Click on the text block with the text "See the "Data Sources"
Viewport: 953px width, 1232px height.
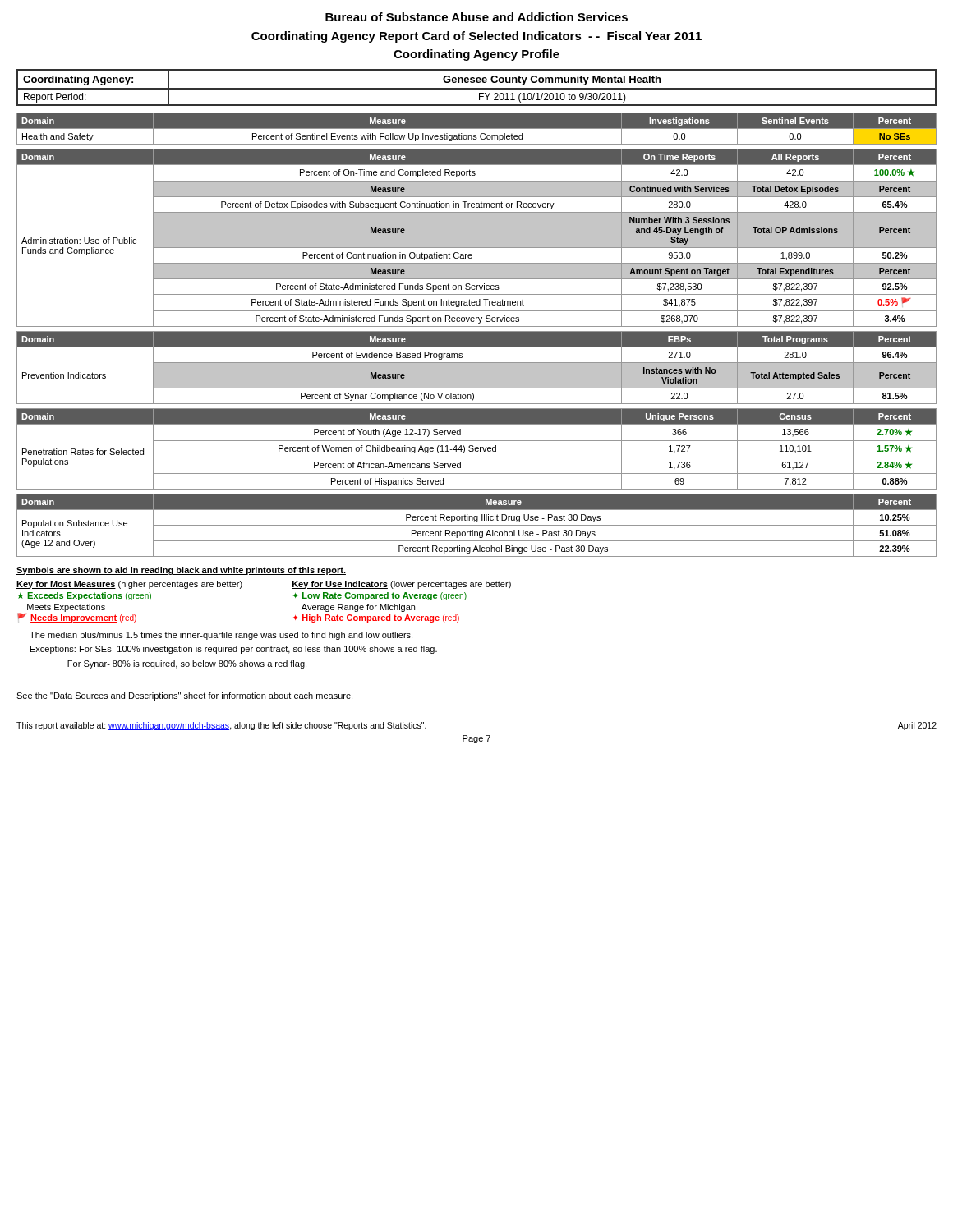185,696
